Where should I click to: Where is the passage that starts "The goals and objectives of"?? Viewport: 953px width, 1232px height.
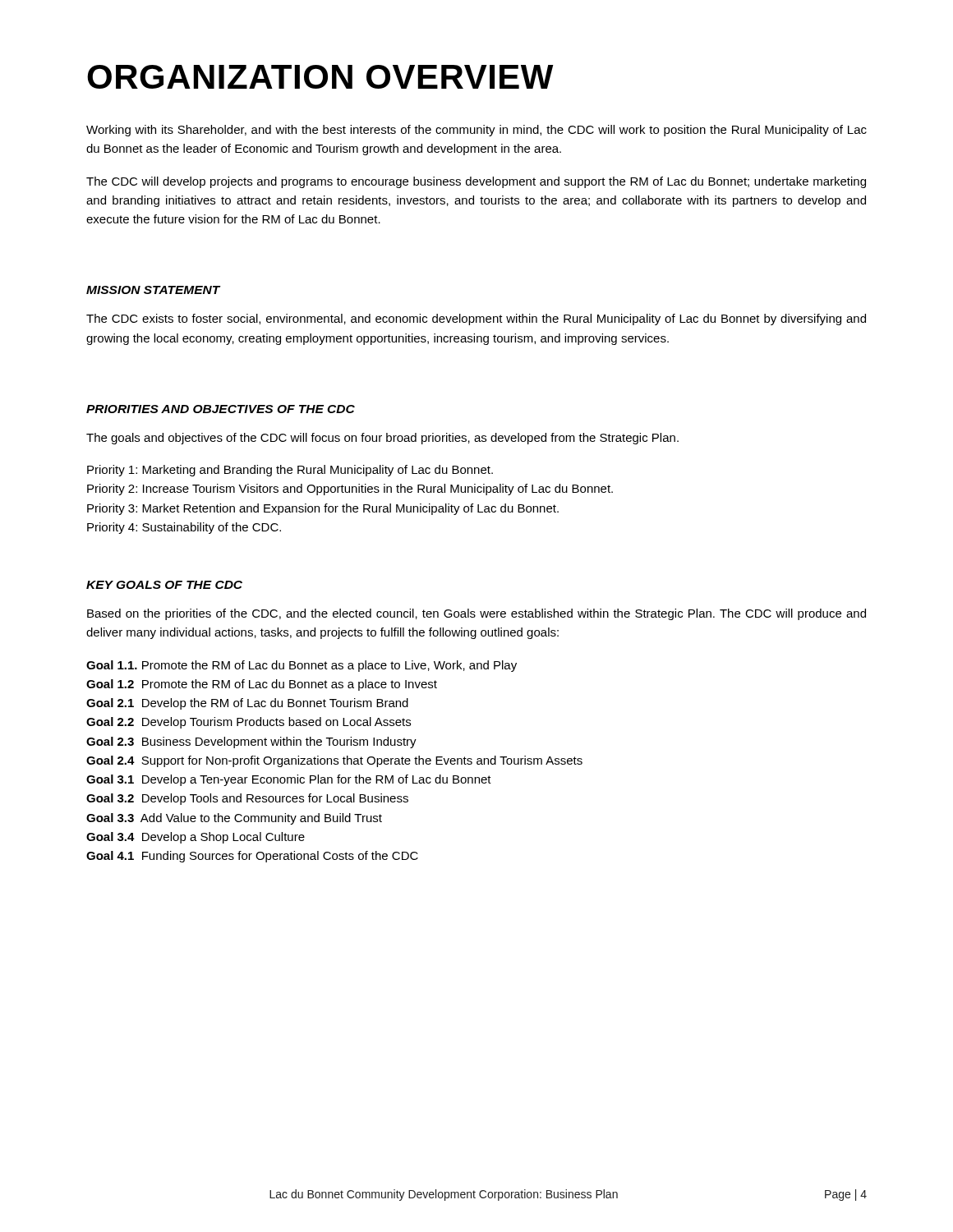[383, 437]
